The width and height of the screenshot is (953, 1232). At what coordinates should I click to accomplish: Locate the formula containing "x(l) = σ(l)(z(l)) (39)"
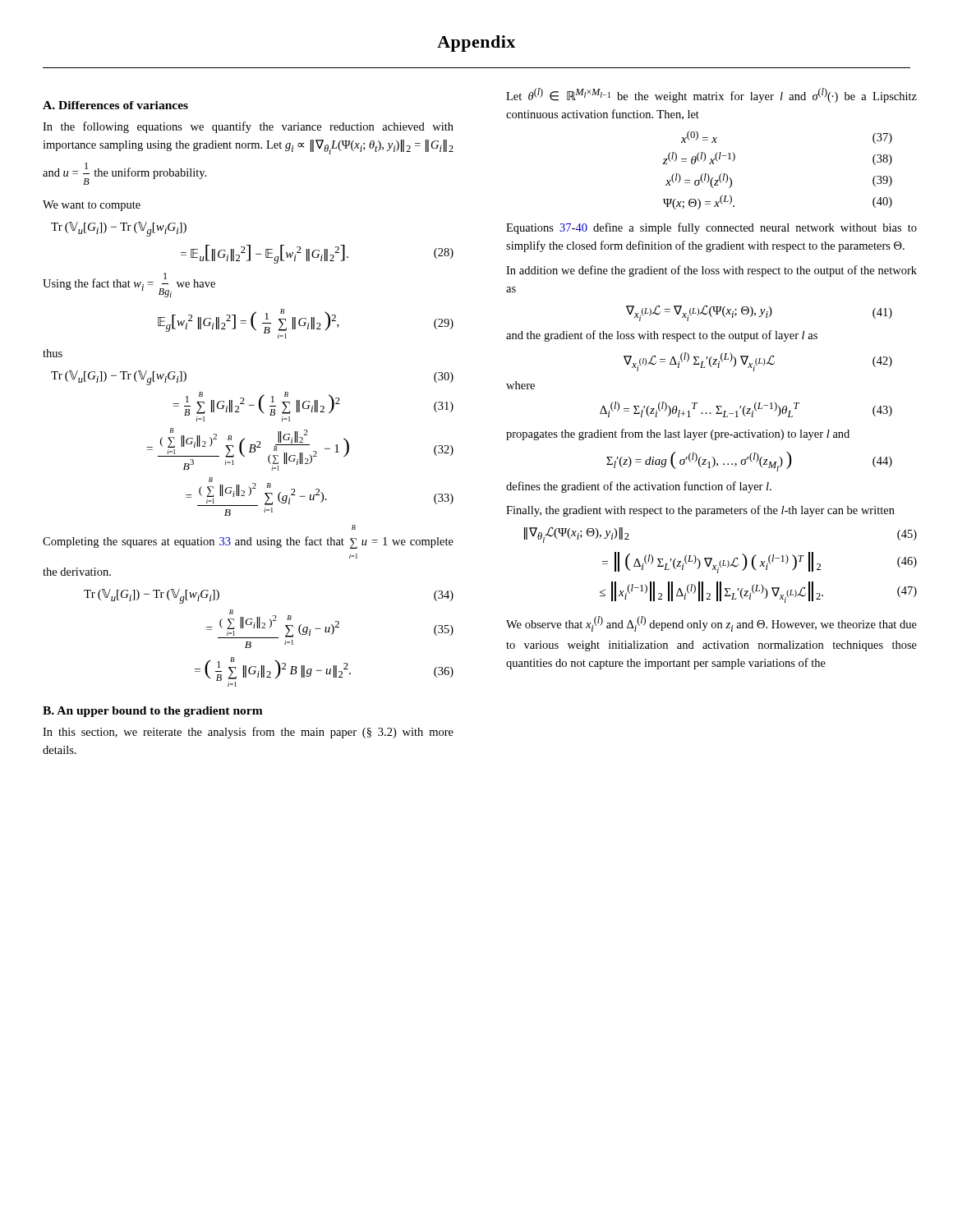point(699,180)
